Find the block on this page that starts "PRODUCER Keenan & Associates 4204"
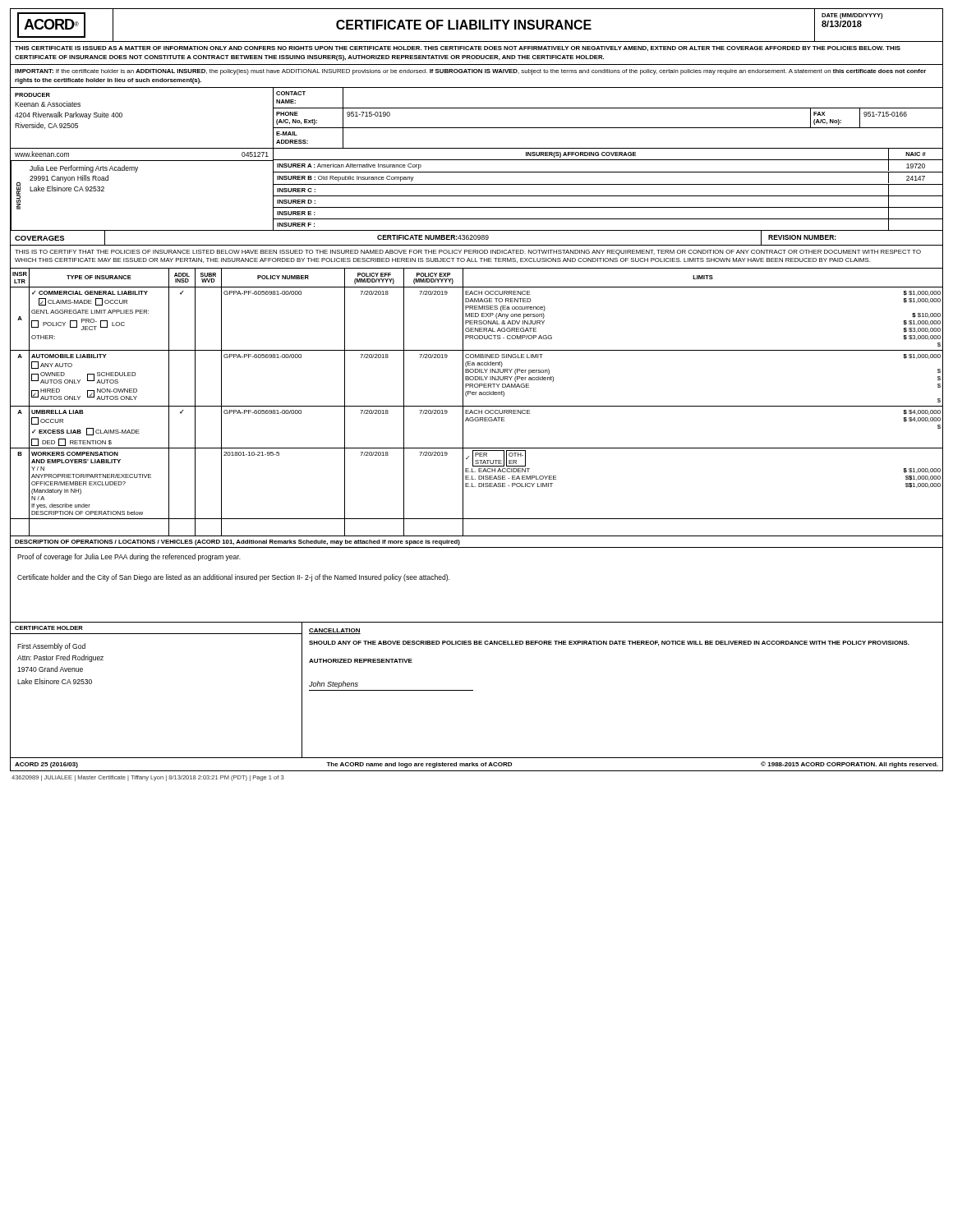This screenshot has width=953, height=1232. (x=32, y=95)
